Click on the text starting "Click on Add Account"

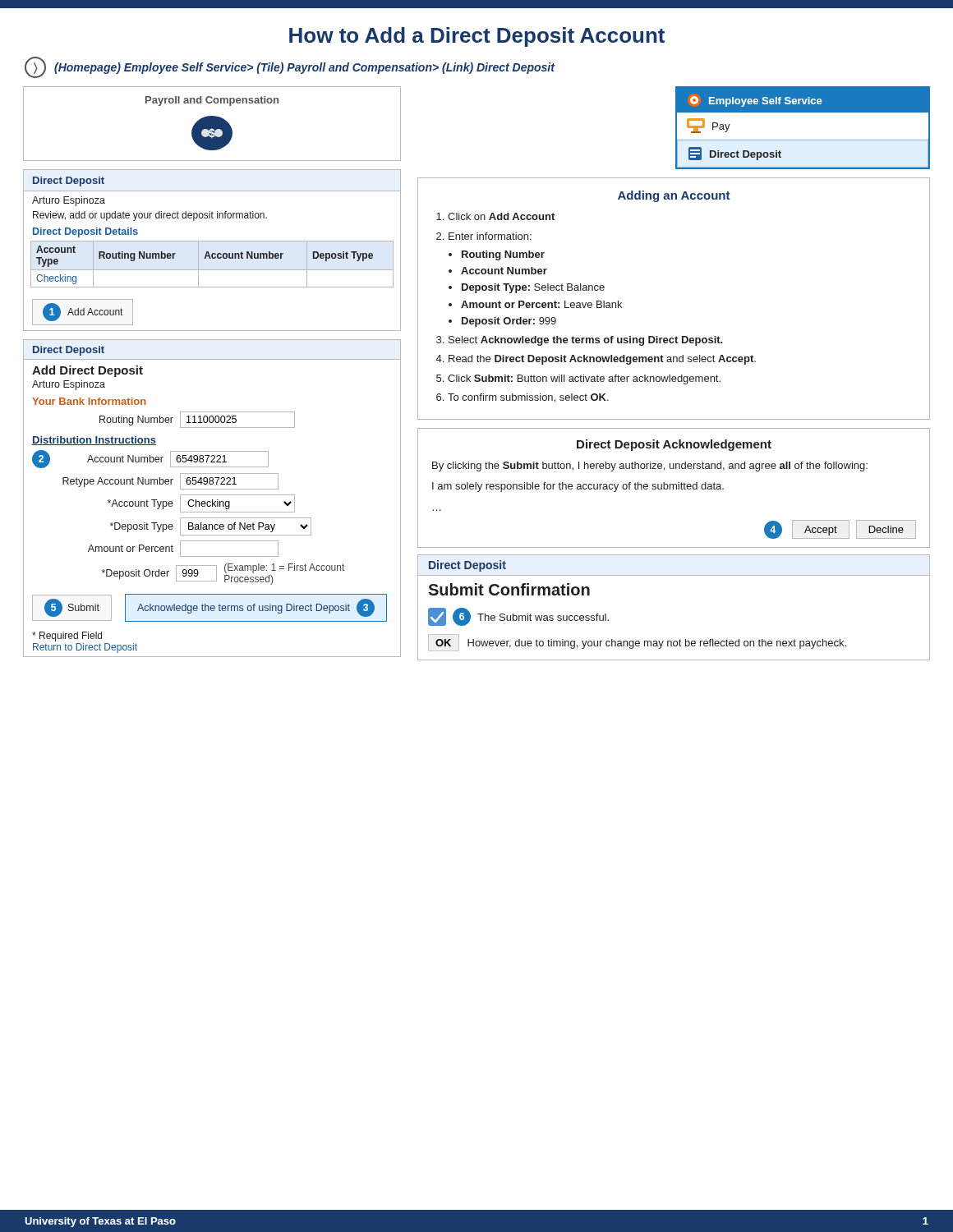(501, 216)
